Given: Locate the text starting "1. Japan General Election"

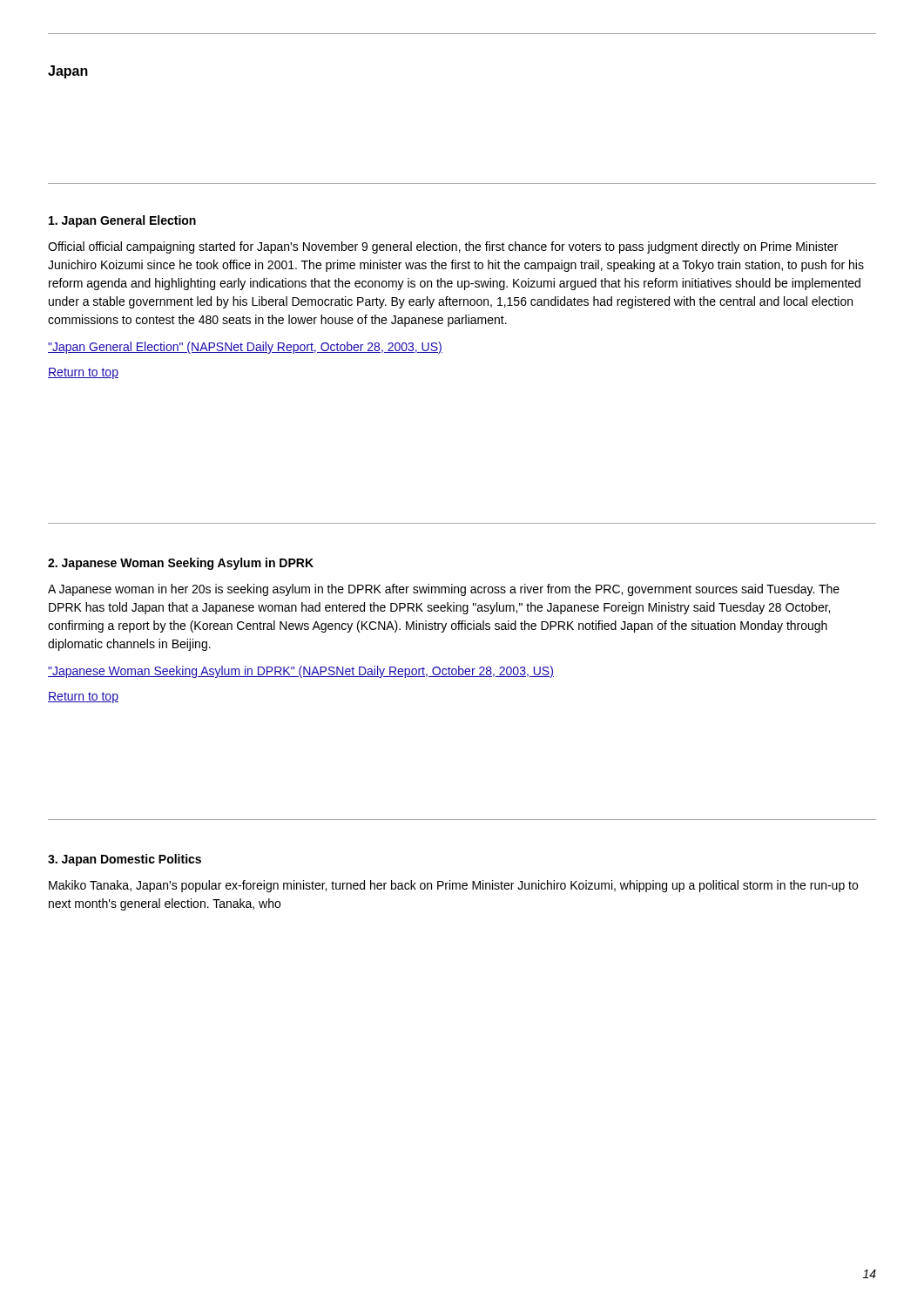Looking at the screenshot, I should click(122, 221).
